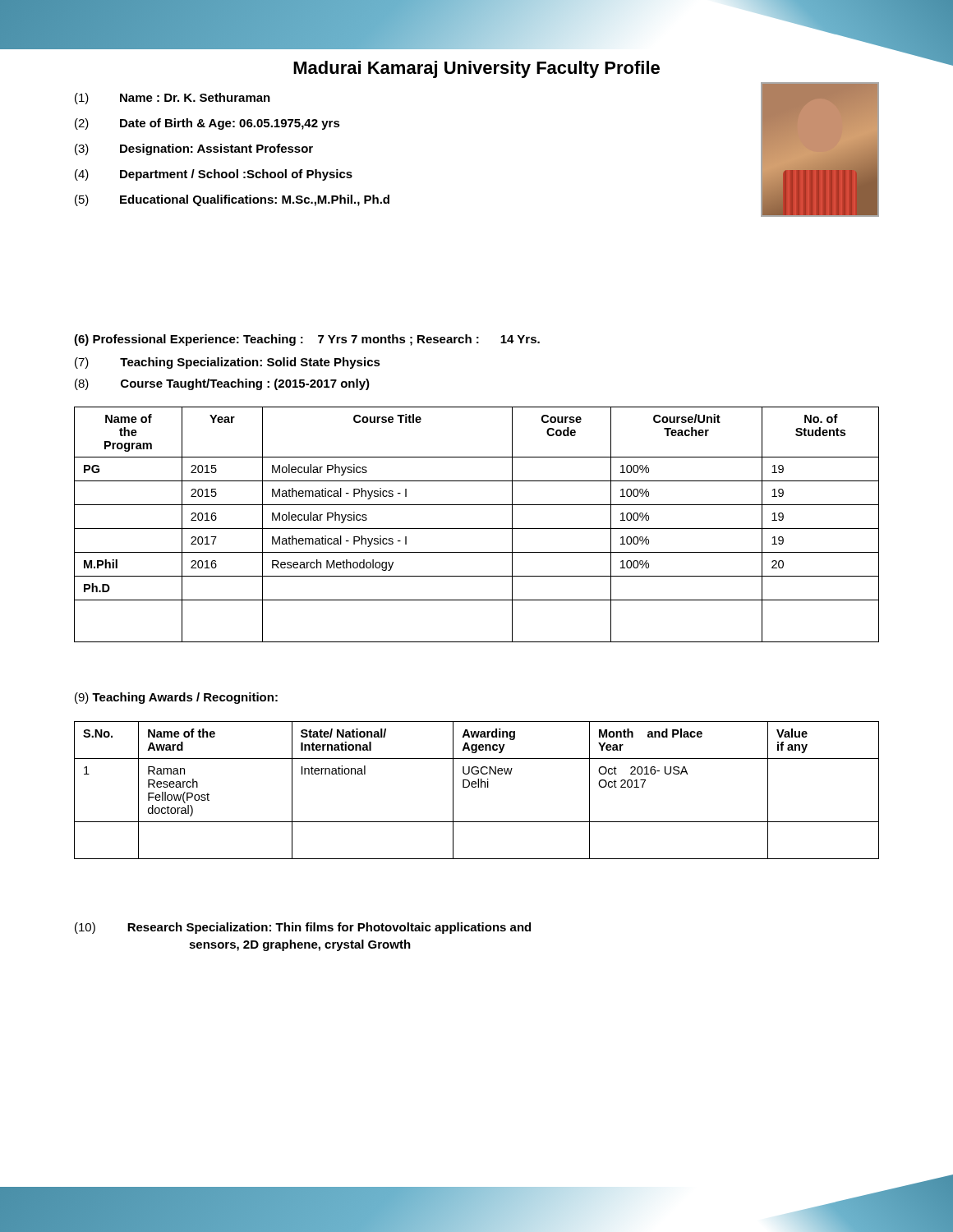
Task: Click on the list item that says "(6) Professional Experience: Teaching : 7 Yrs 7"
Action: tap(307, 339)
